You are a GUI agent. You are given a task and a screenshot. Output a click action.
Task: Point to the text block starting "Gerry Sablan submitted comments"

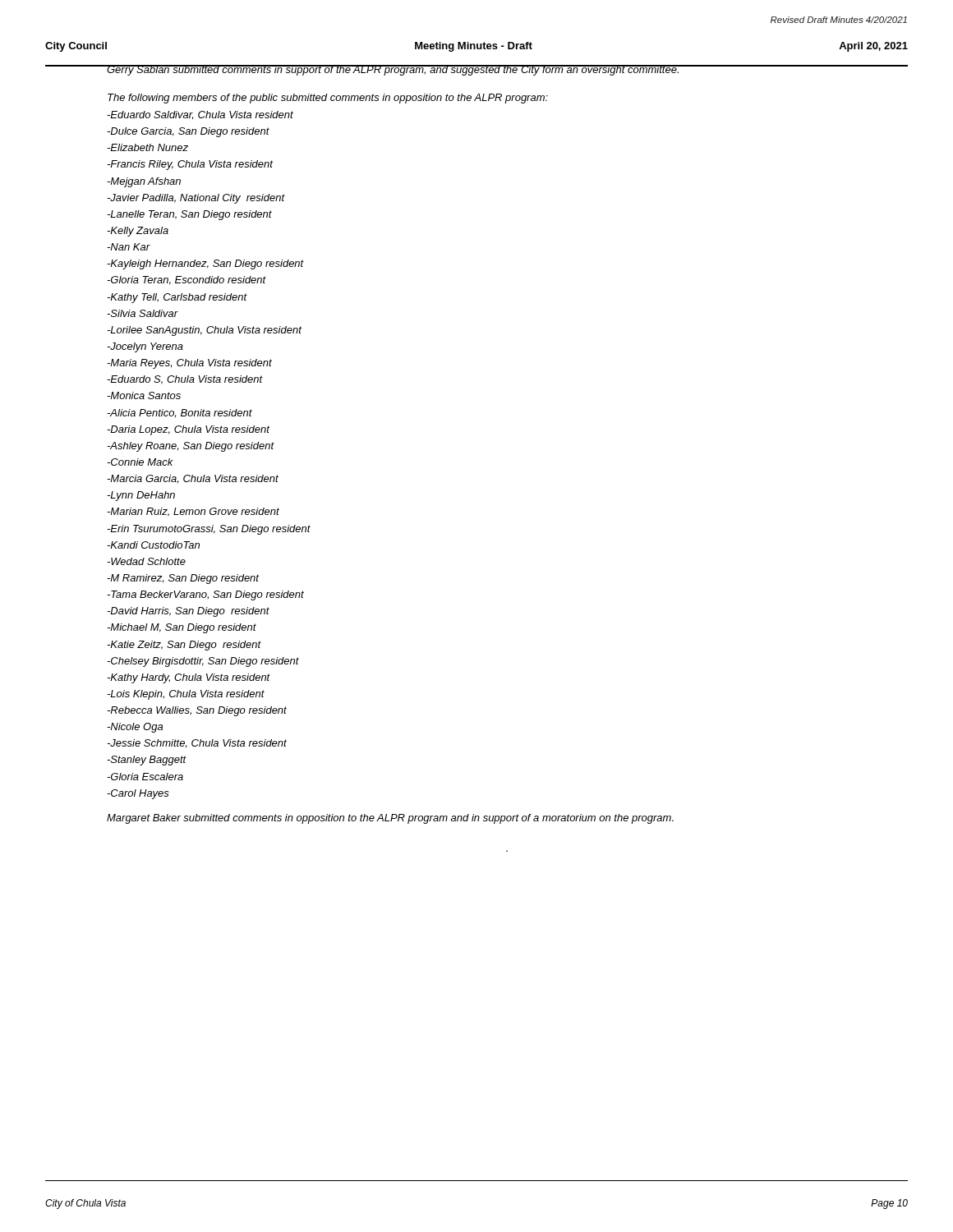[x=393, y=69]
